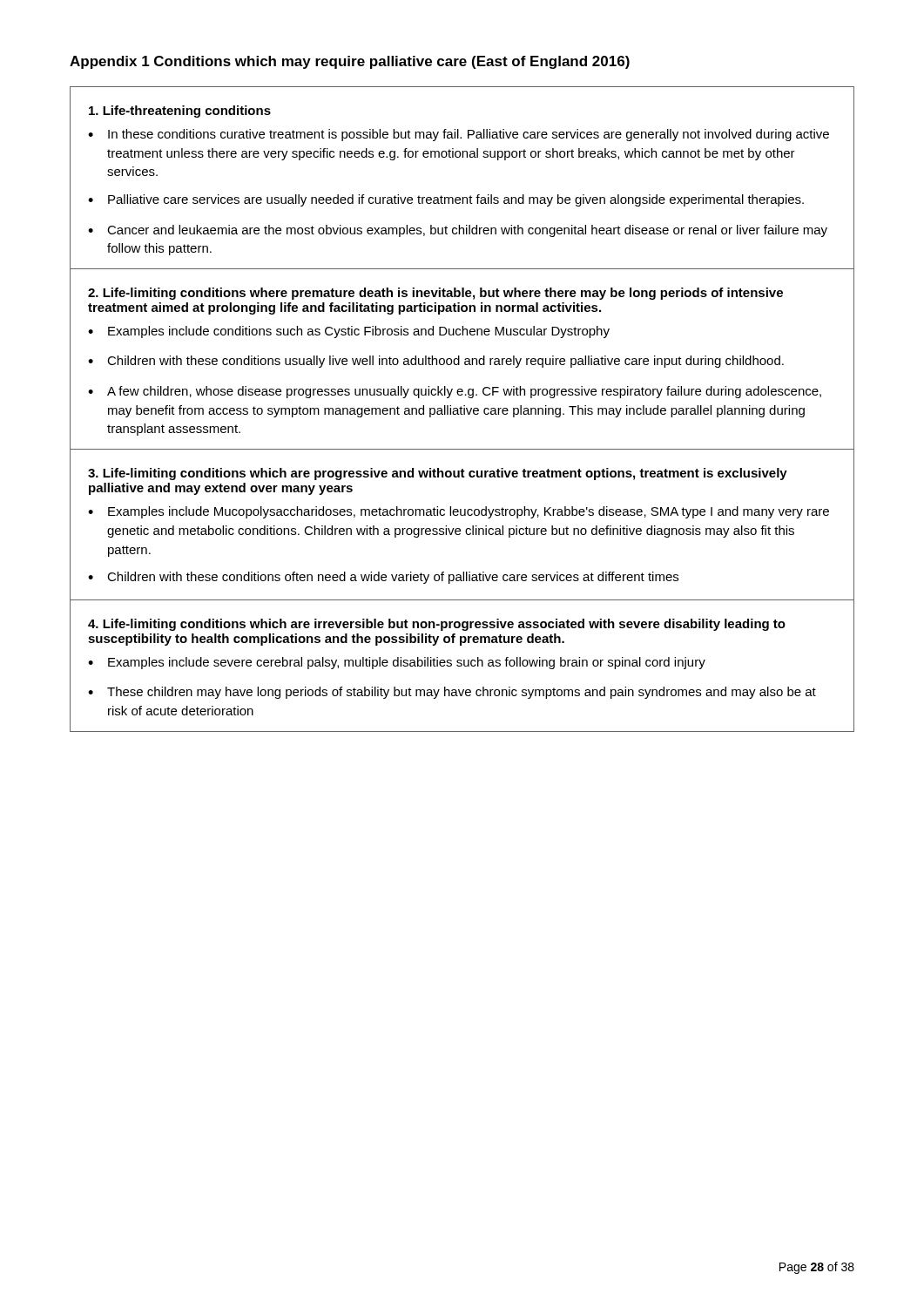924x1307 pixels.
Task: Find the element starting "• A few children,"
Action: tap(462, 410)
